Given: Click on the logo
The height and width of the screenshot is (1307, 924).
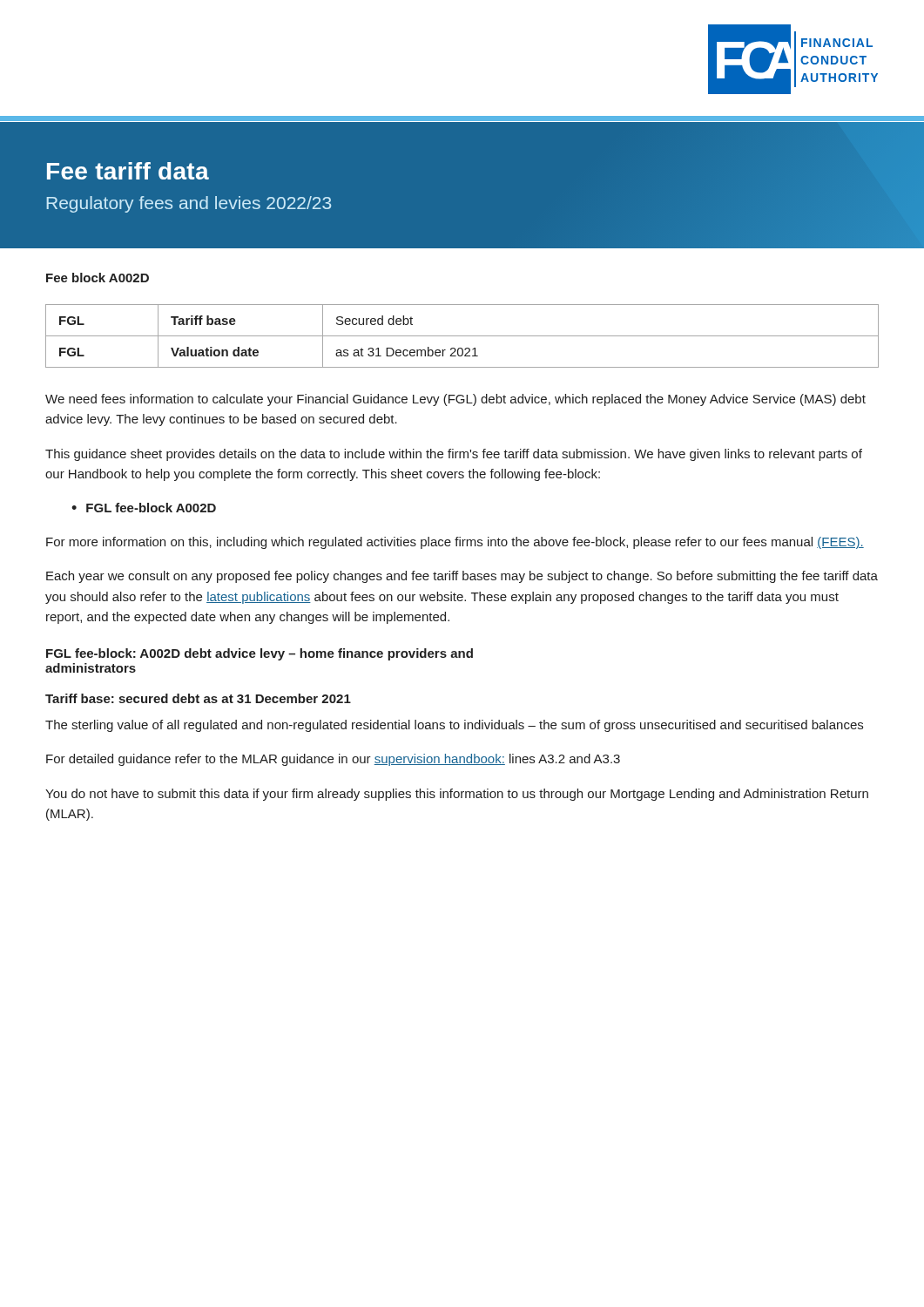Looking at the screenshot, I should pyautogui.click(x=795, y=59).
